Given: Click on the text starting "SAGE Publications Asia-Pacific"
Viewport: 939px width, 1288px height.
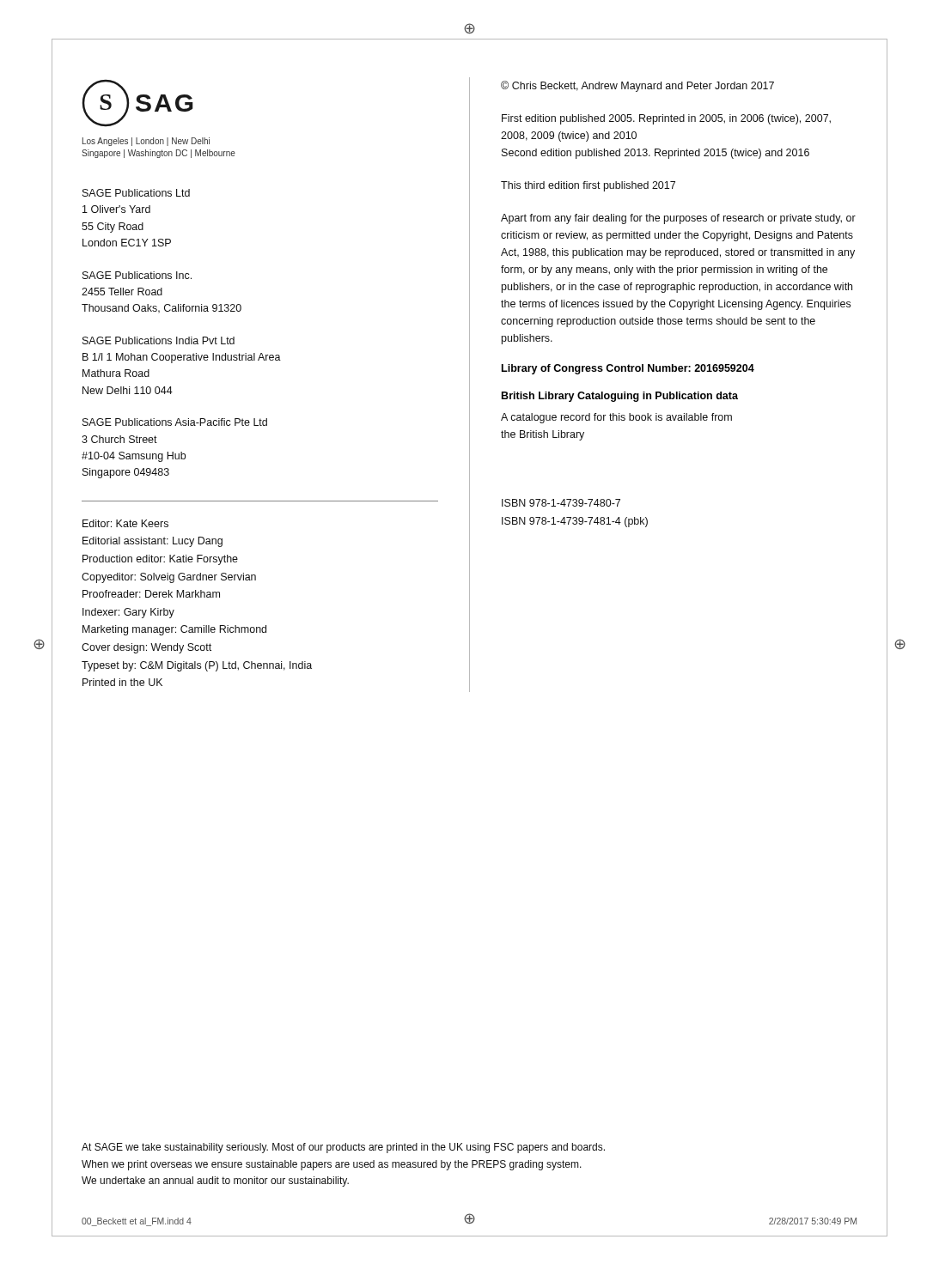Looking at the screenshot, I should point(175,448).
